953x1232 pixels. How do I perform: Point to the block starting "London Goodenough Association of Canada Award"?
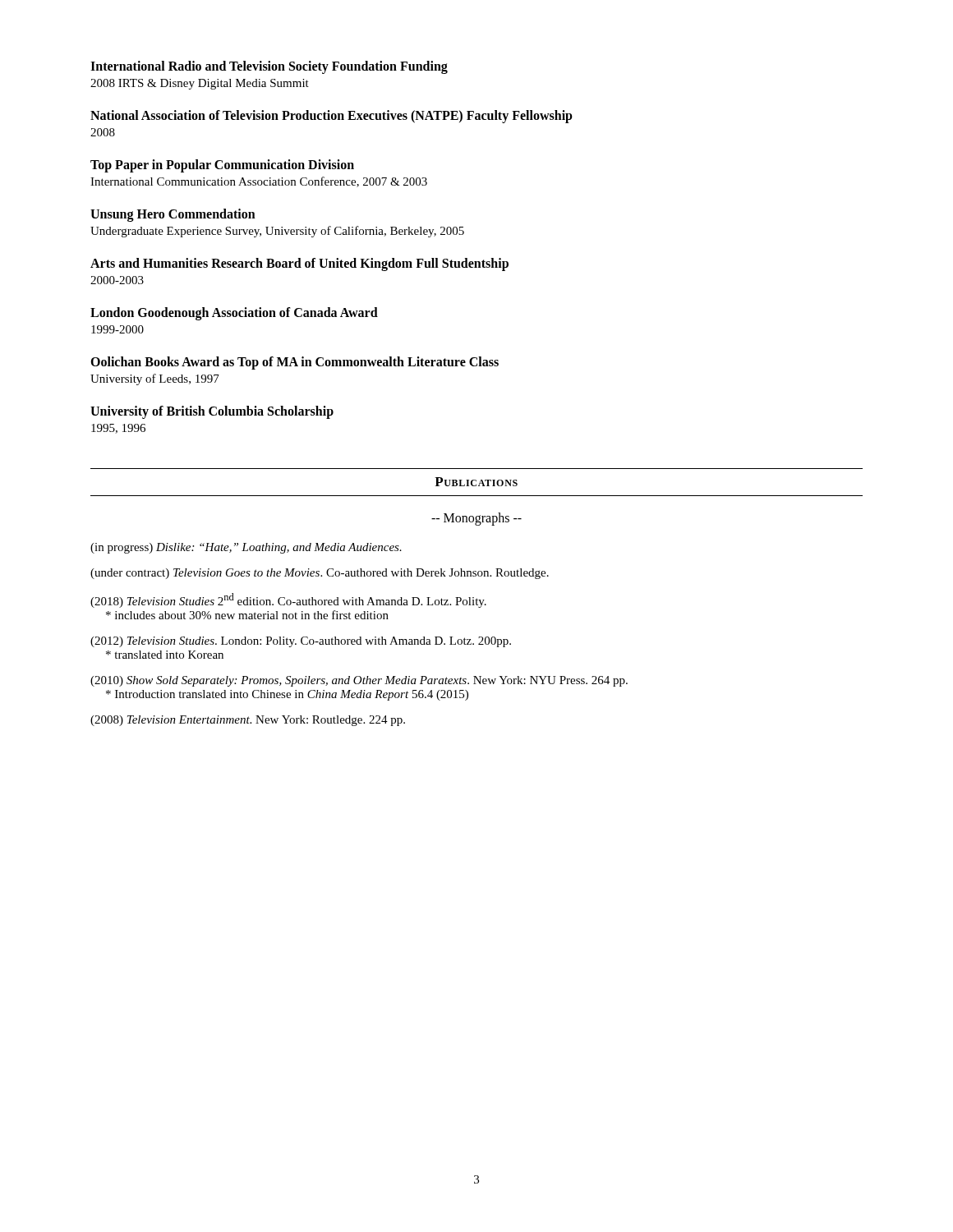234,314
